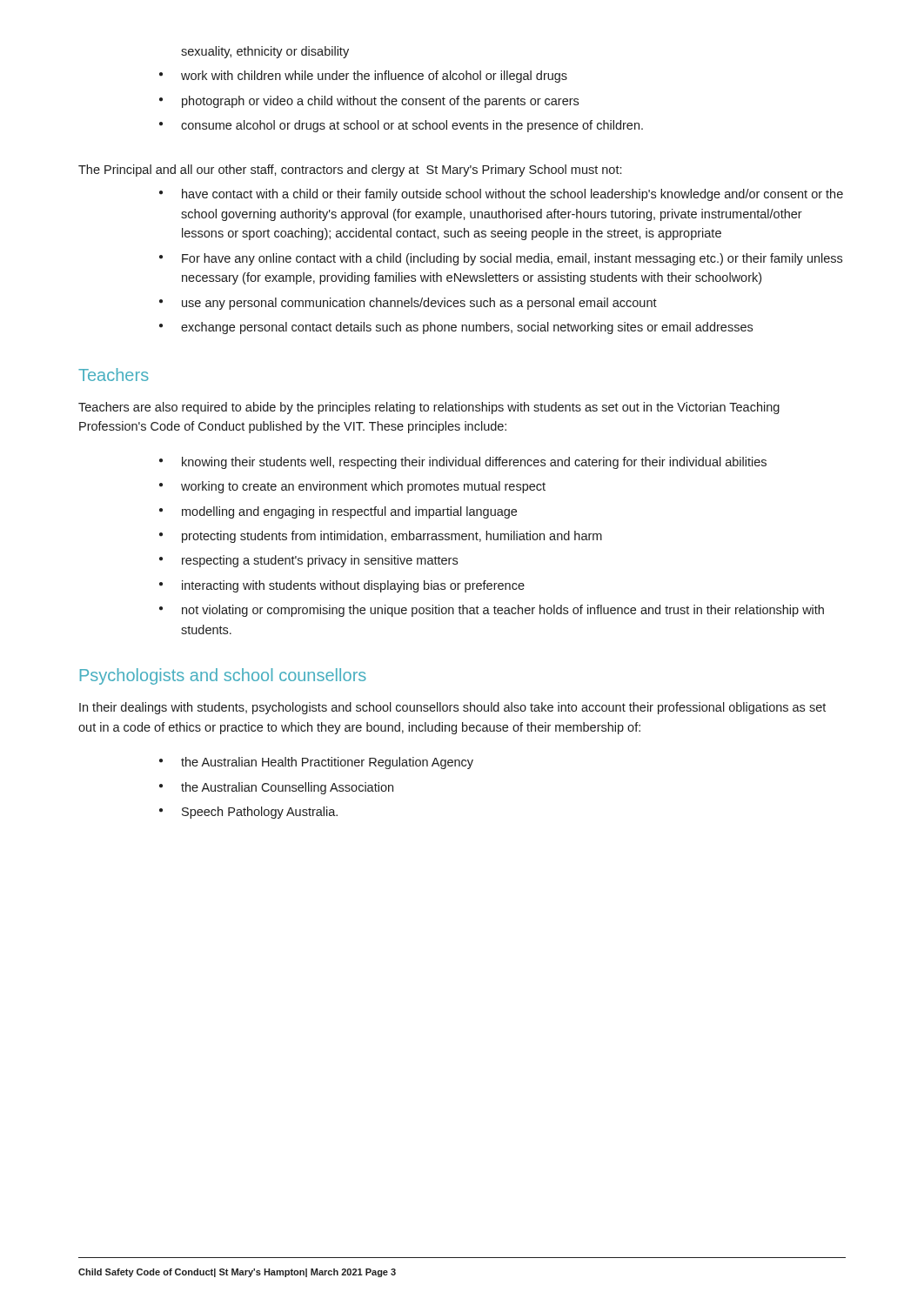Point to the text block starting "interacting with students without"
The image size is (924, 1305).
pyautogui.click(x=501, y=586)
